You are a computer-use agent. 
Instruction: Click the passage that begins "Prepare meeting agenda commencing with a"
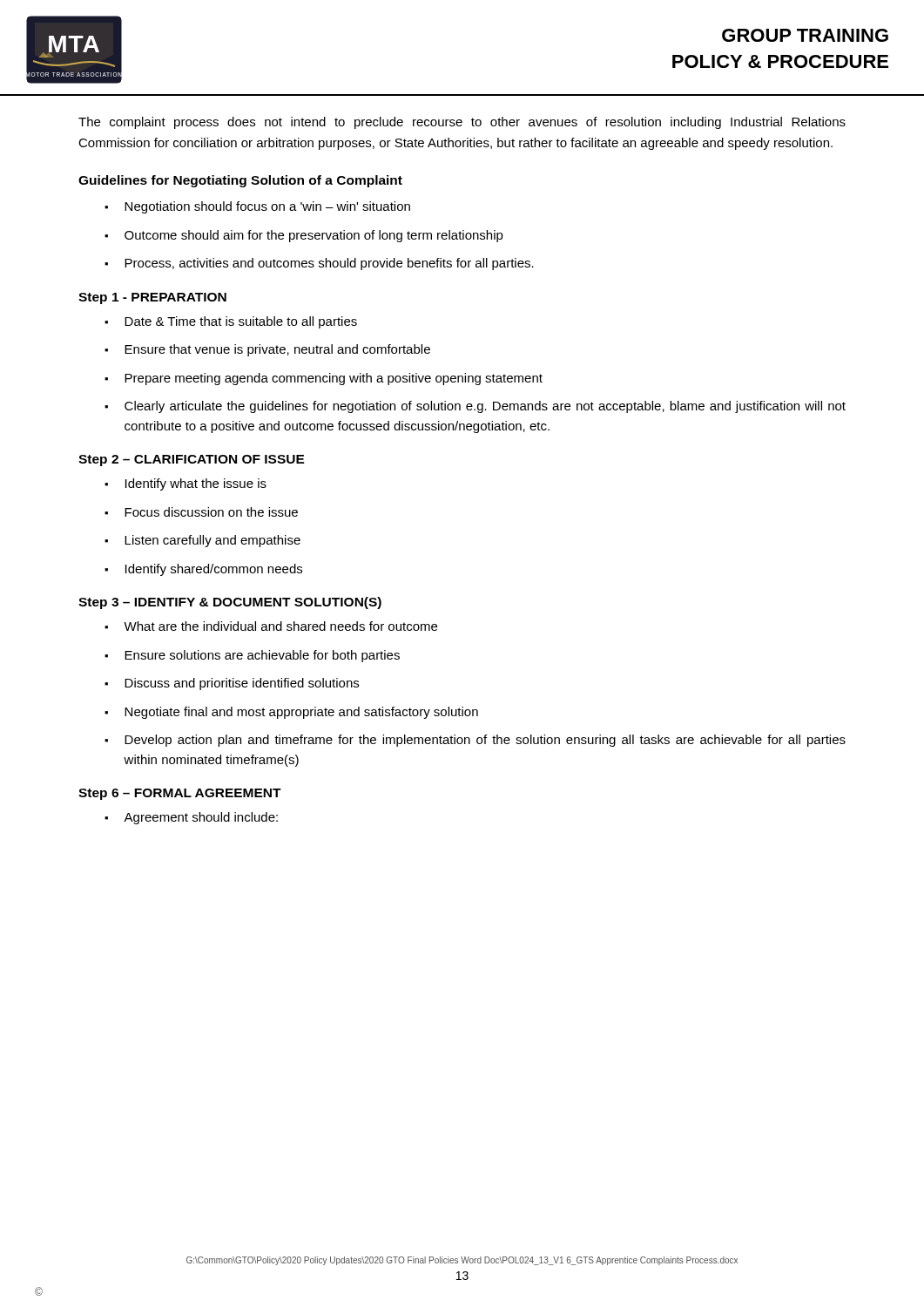[485, 378]
